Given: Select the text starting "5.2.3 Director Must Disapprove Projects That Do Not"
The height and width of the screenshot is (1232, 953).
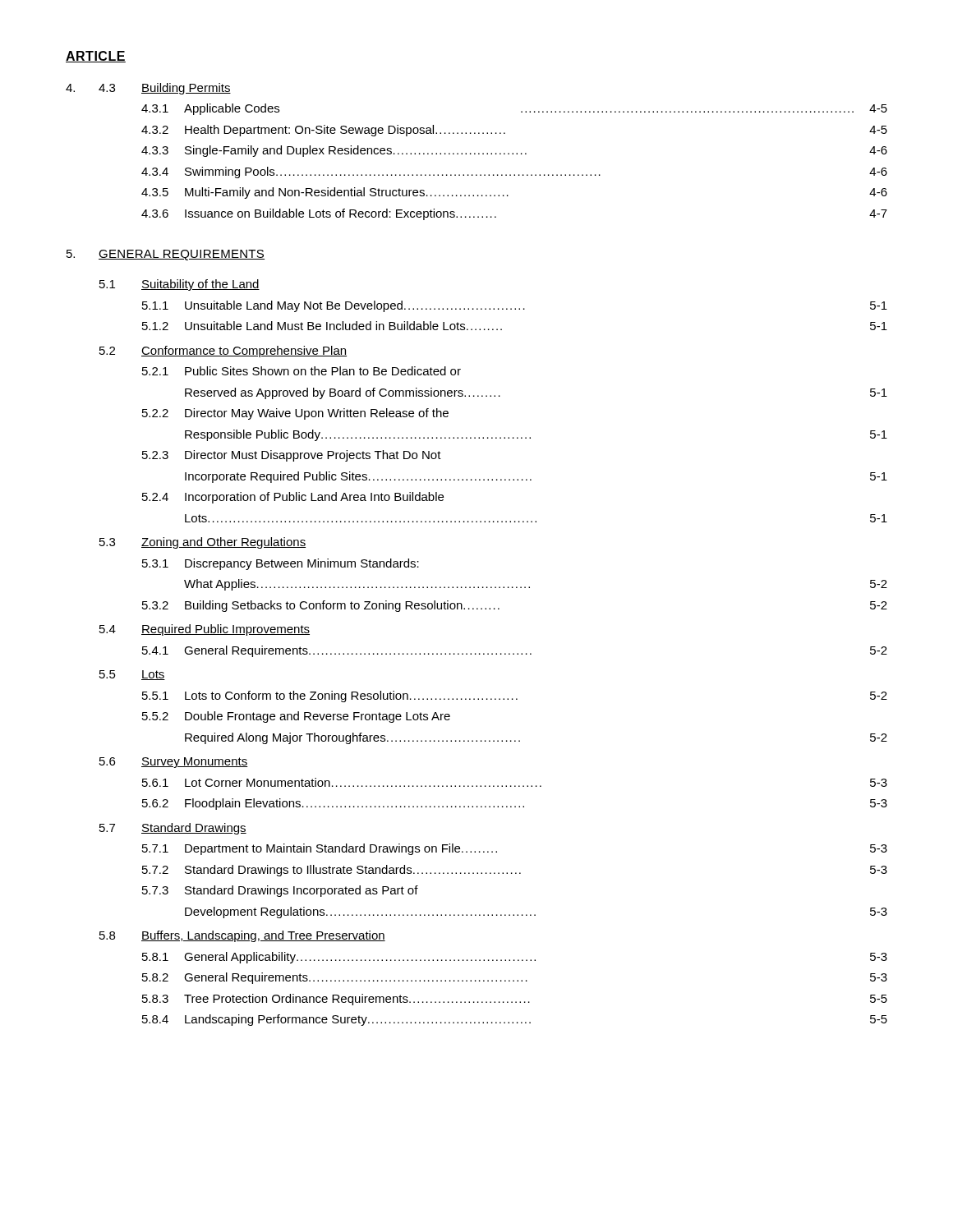Looking at the screenshot, I should tap(291, 455).
